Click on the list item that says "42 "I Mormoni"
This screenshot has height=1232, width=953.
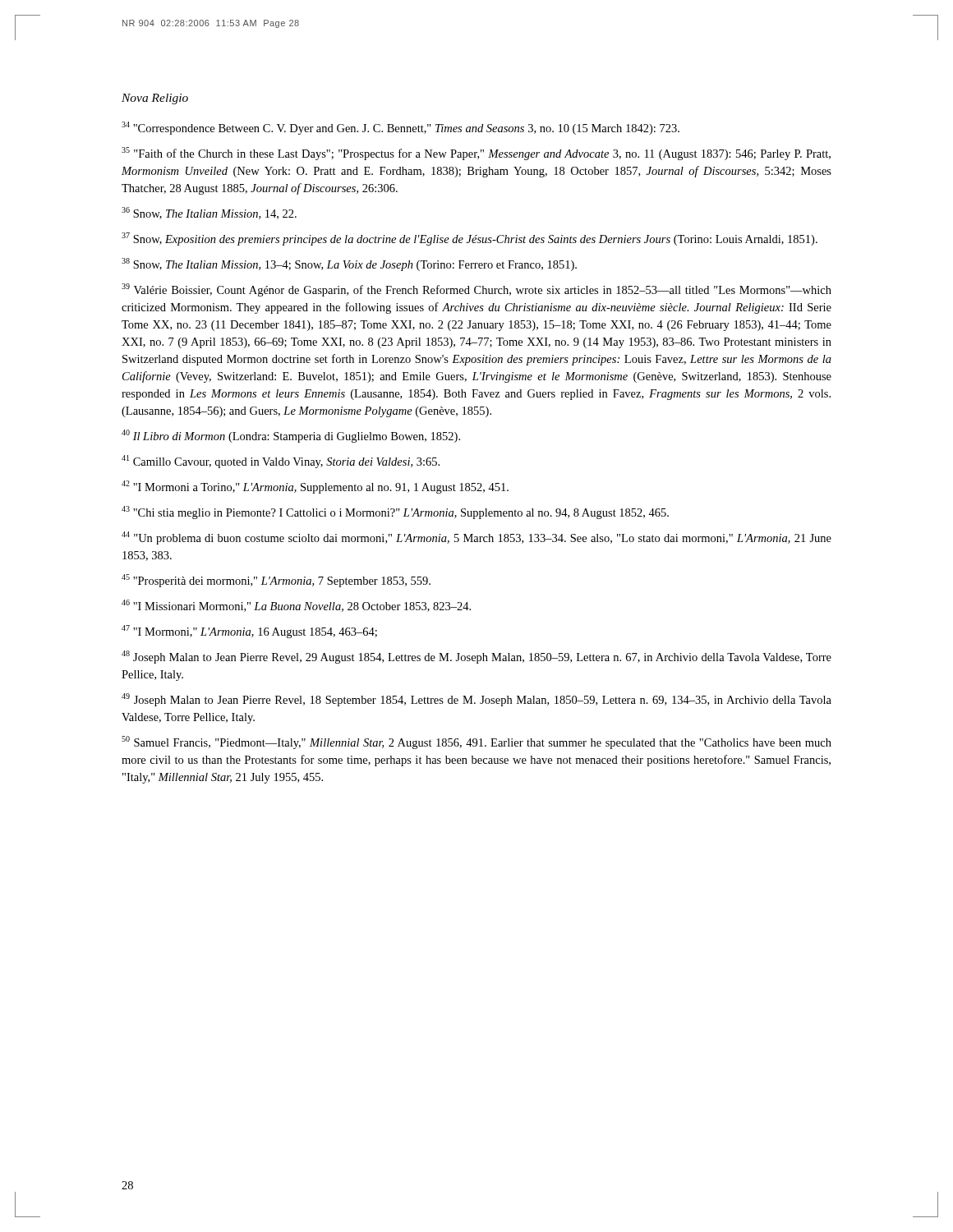point(315,487)
